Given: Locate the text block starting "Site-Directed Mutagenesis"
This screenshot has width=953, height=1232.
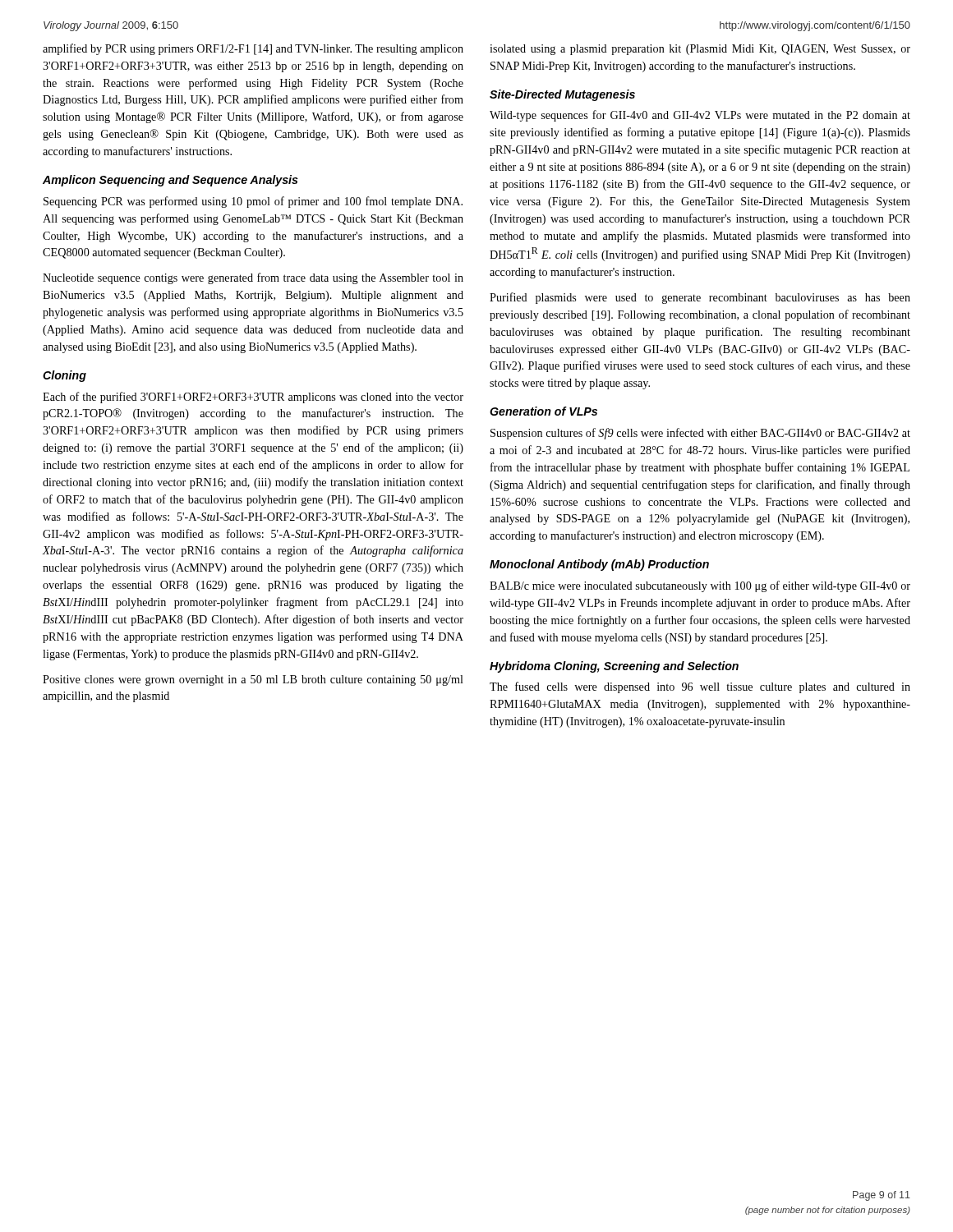Looking at the screenshot, I should [x=563, y=94].
